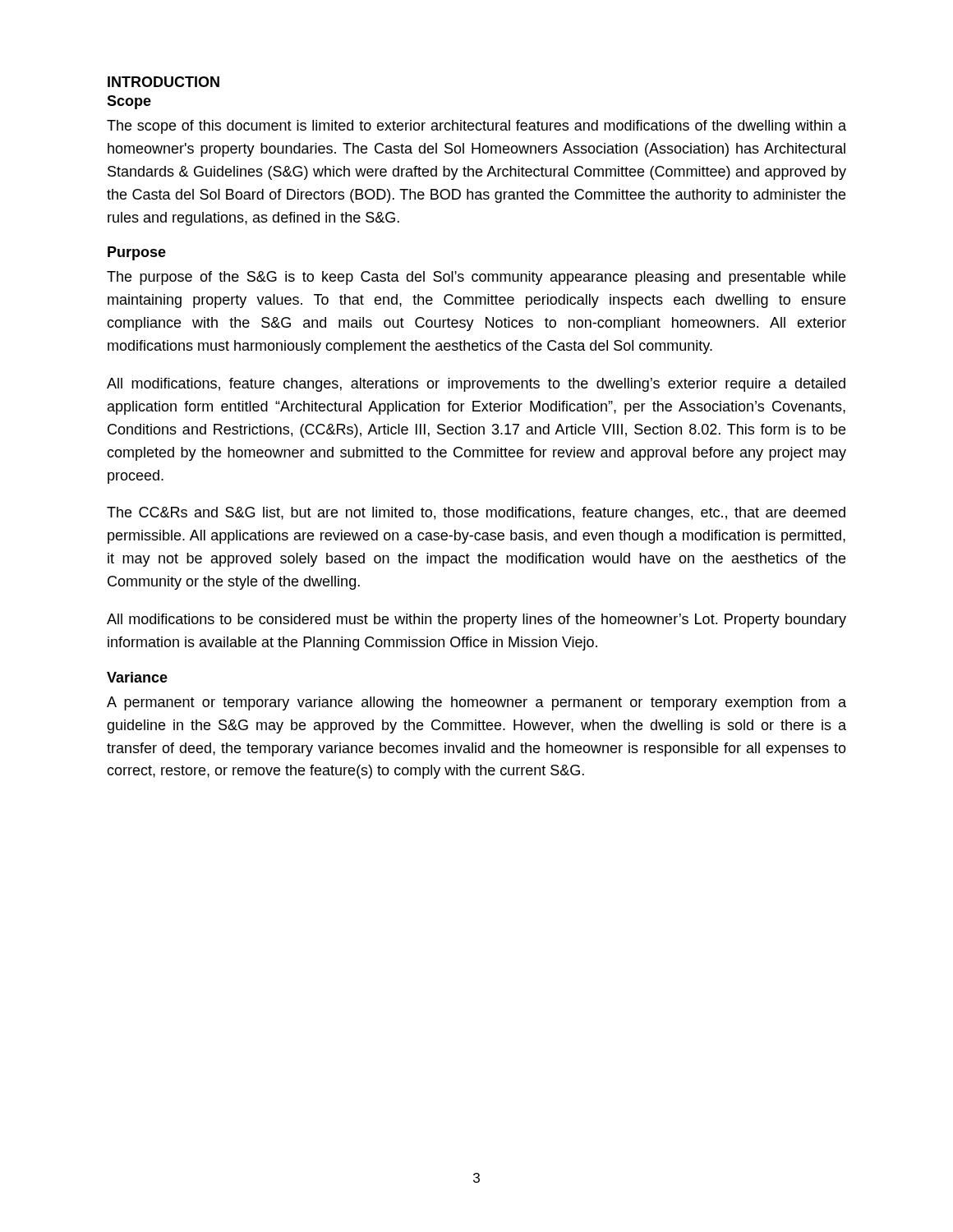Viewport: 953px width, 1232px height.
Task: Locate the block starting "The purpose of"
Action: 476,312
